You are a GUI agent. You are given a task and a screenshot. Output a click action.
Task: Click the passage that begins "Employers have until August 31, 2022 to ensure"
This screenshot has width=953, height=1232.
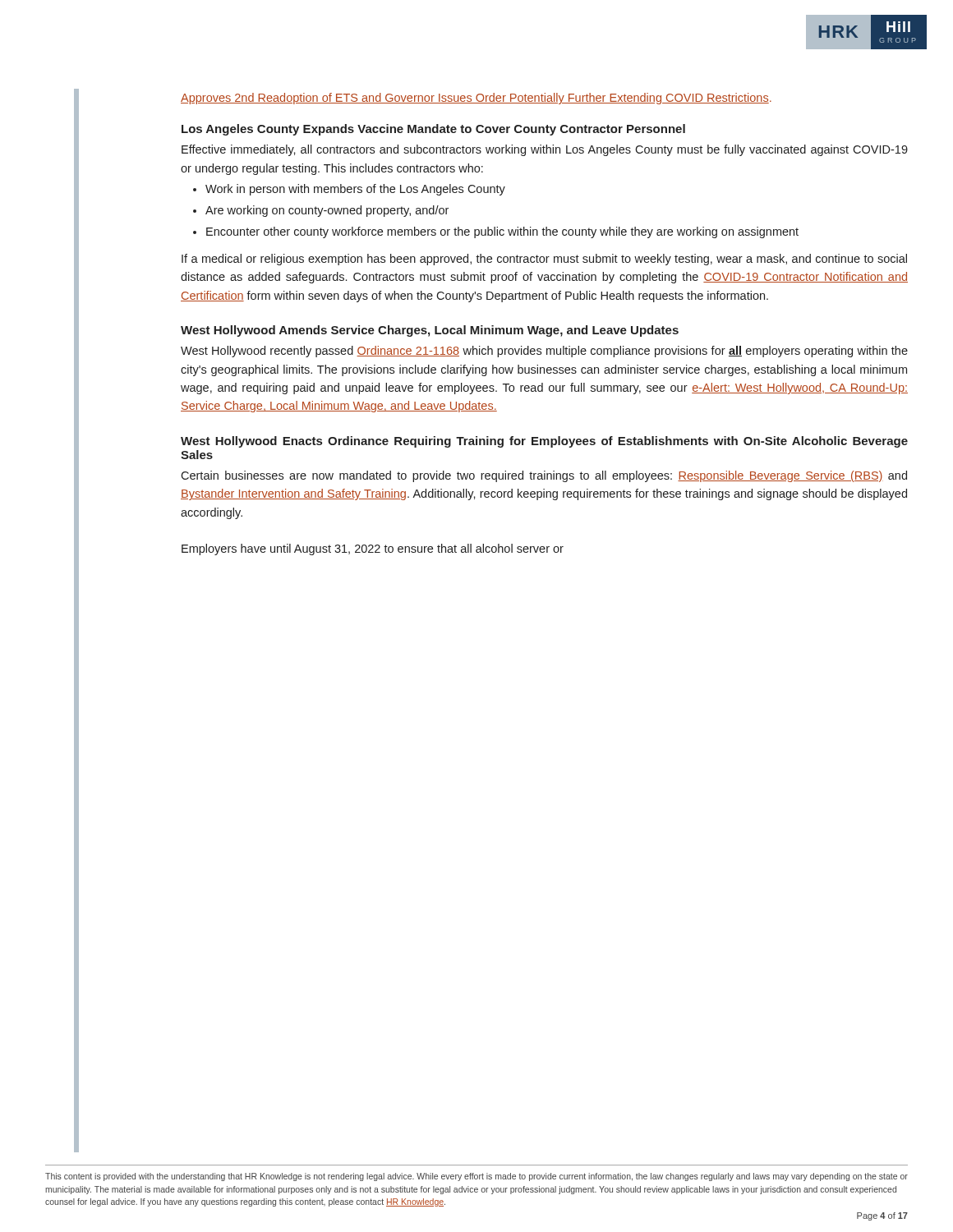pos(372,549)
